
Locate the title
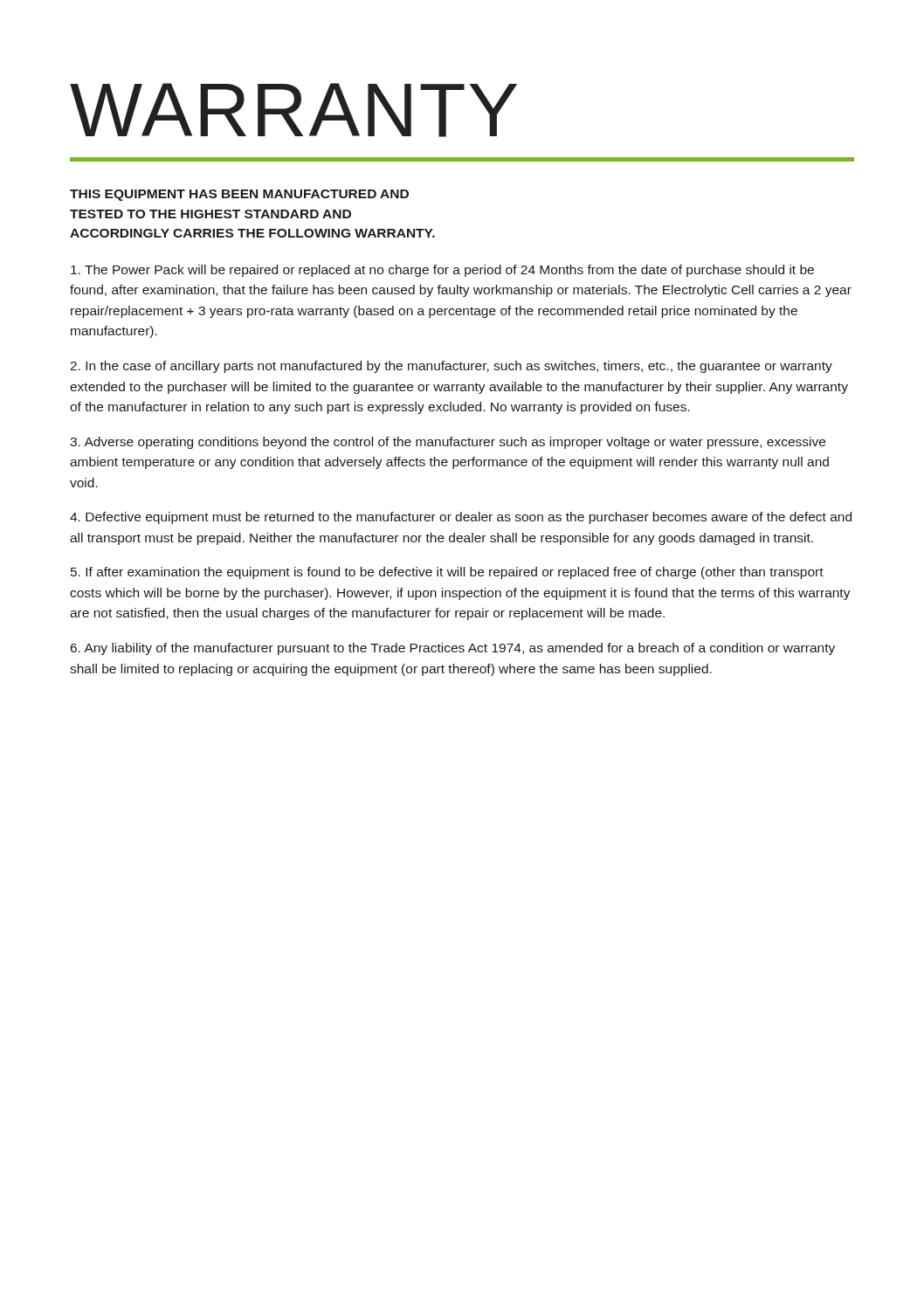point(462,116)
